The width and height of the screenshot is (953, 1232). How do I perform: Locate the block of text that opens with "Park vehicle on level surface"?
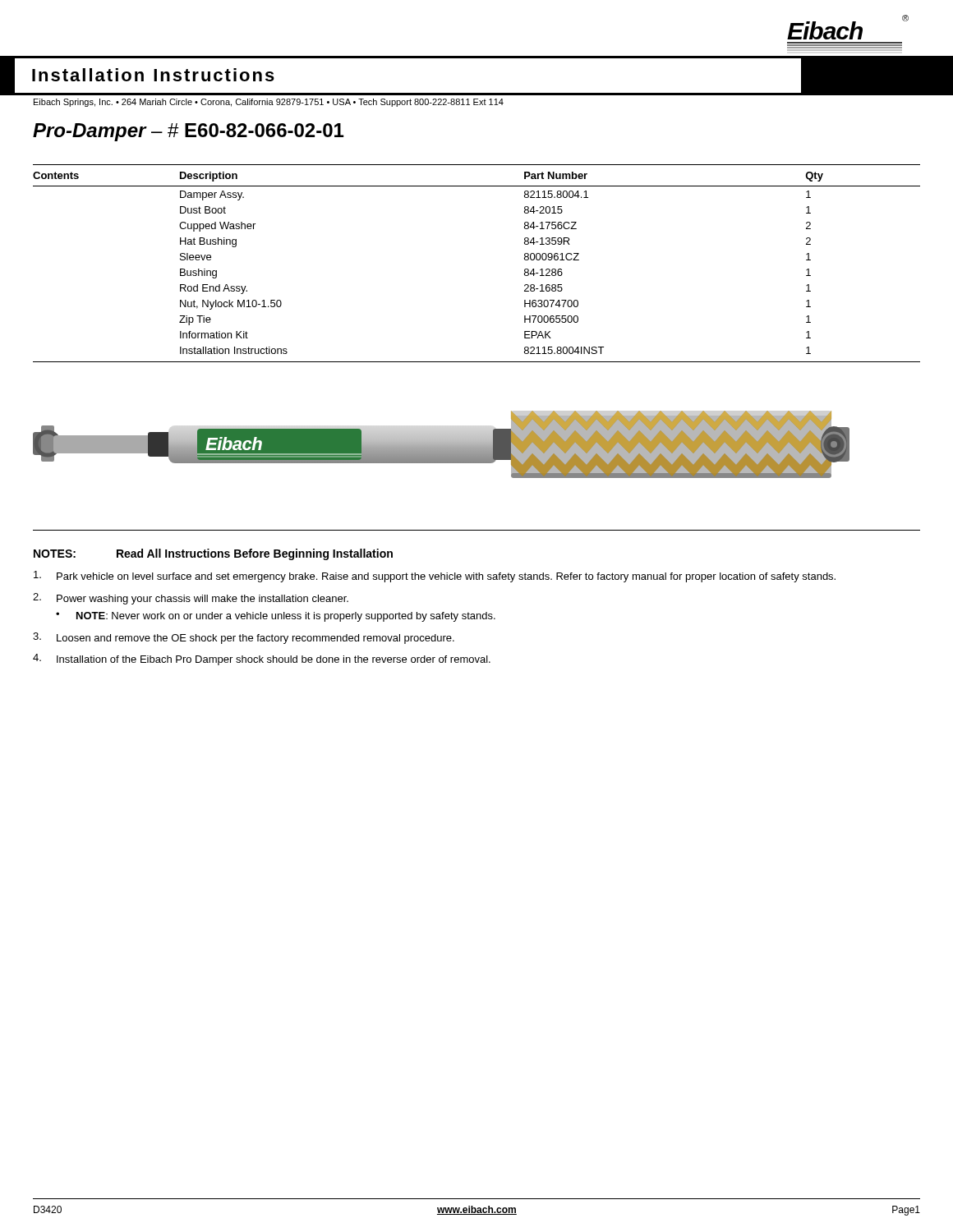pos(435,576)
